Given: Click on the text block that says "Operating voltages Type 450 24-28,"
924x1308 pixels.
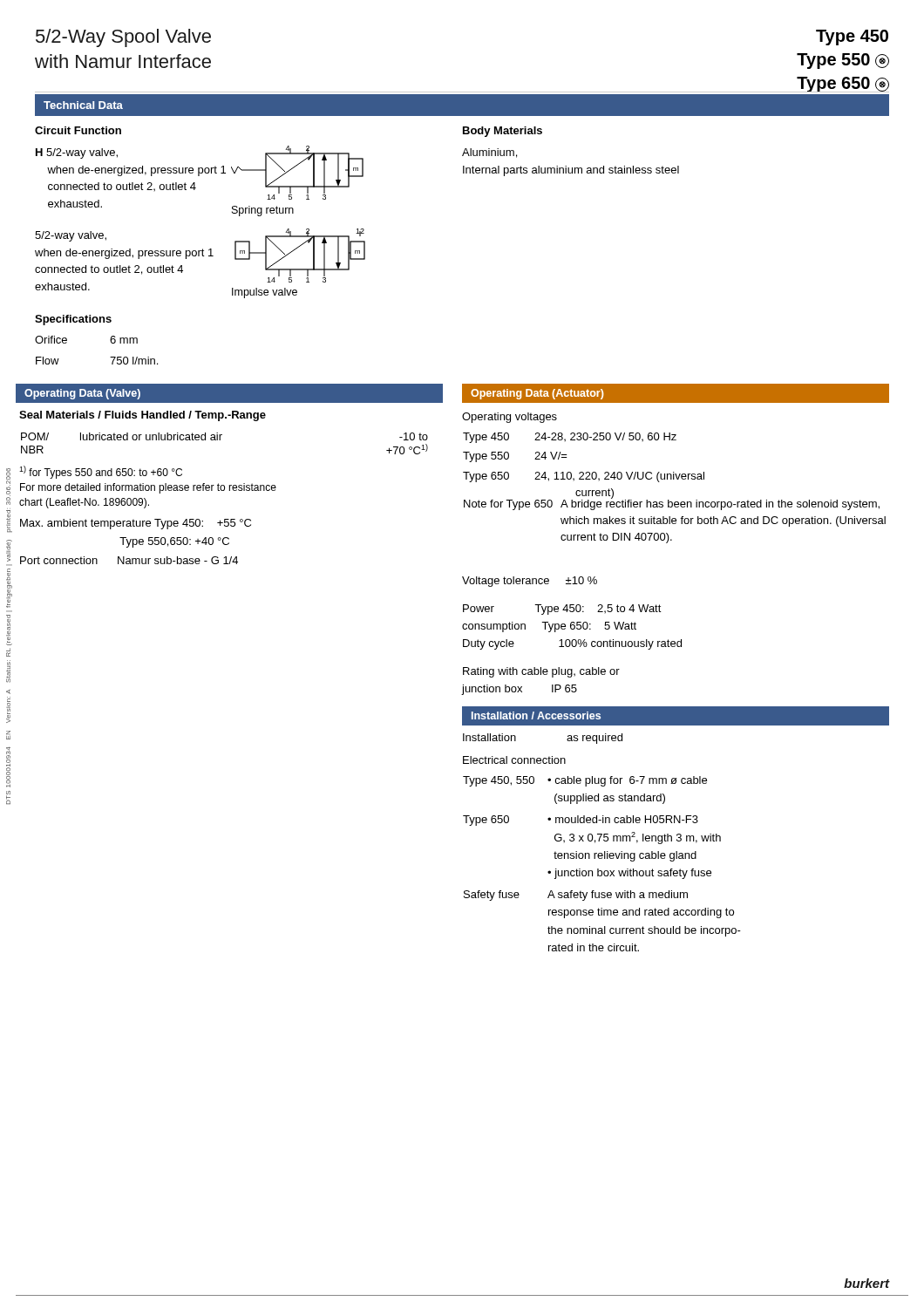Looking at the screenshot, I should click(x=510, y=418).
